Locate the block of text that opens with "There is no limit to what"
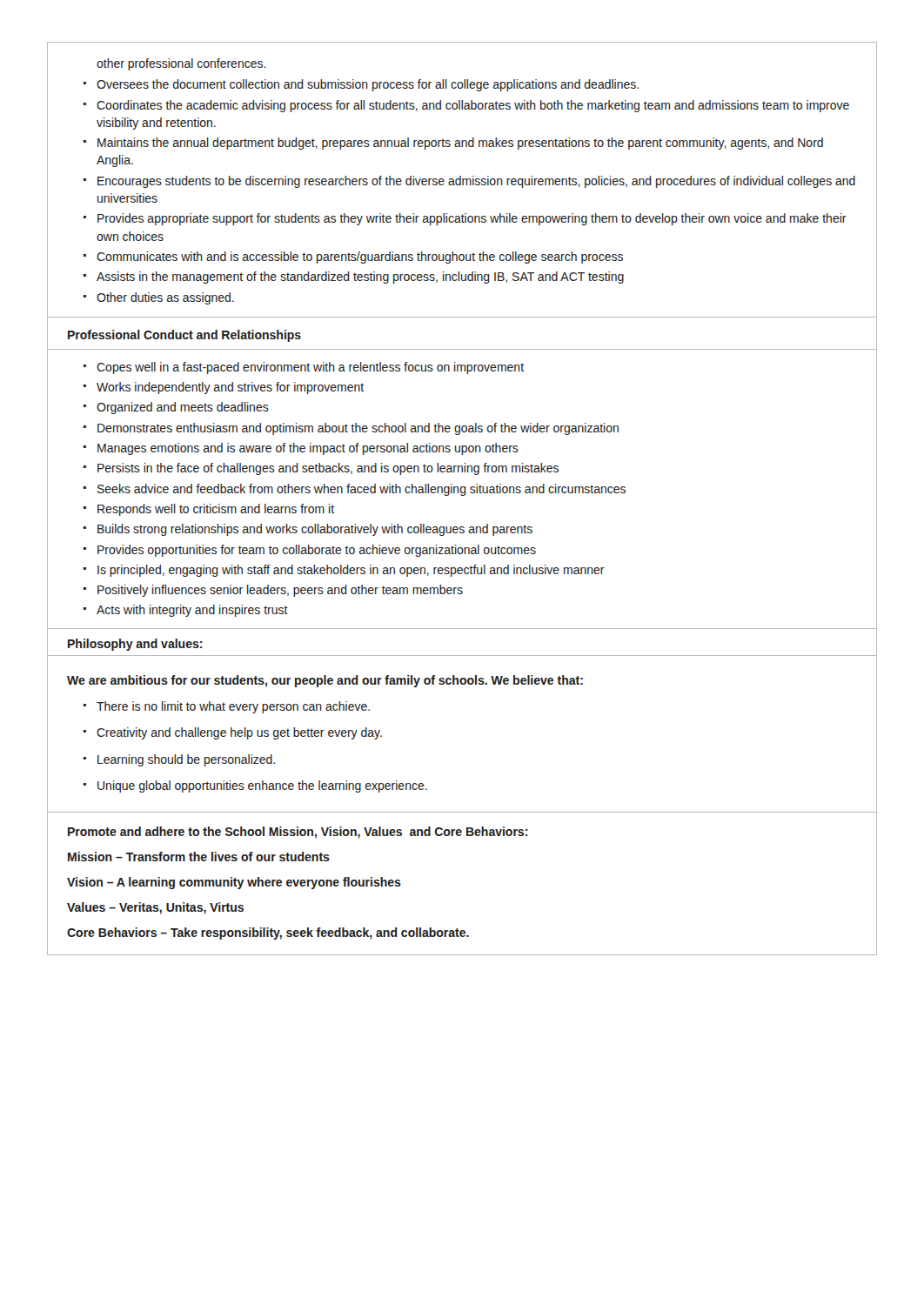 [x=234, y=706]
